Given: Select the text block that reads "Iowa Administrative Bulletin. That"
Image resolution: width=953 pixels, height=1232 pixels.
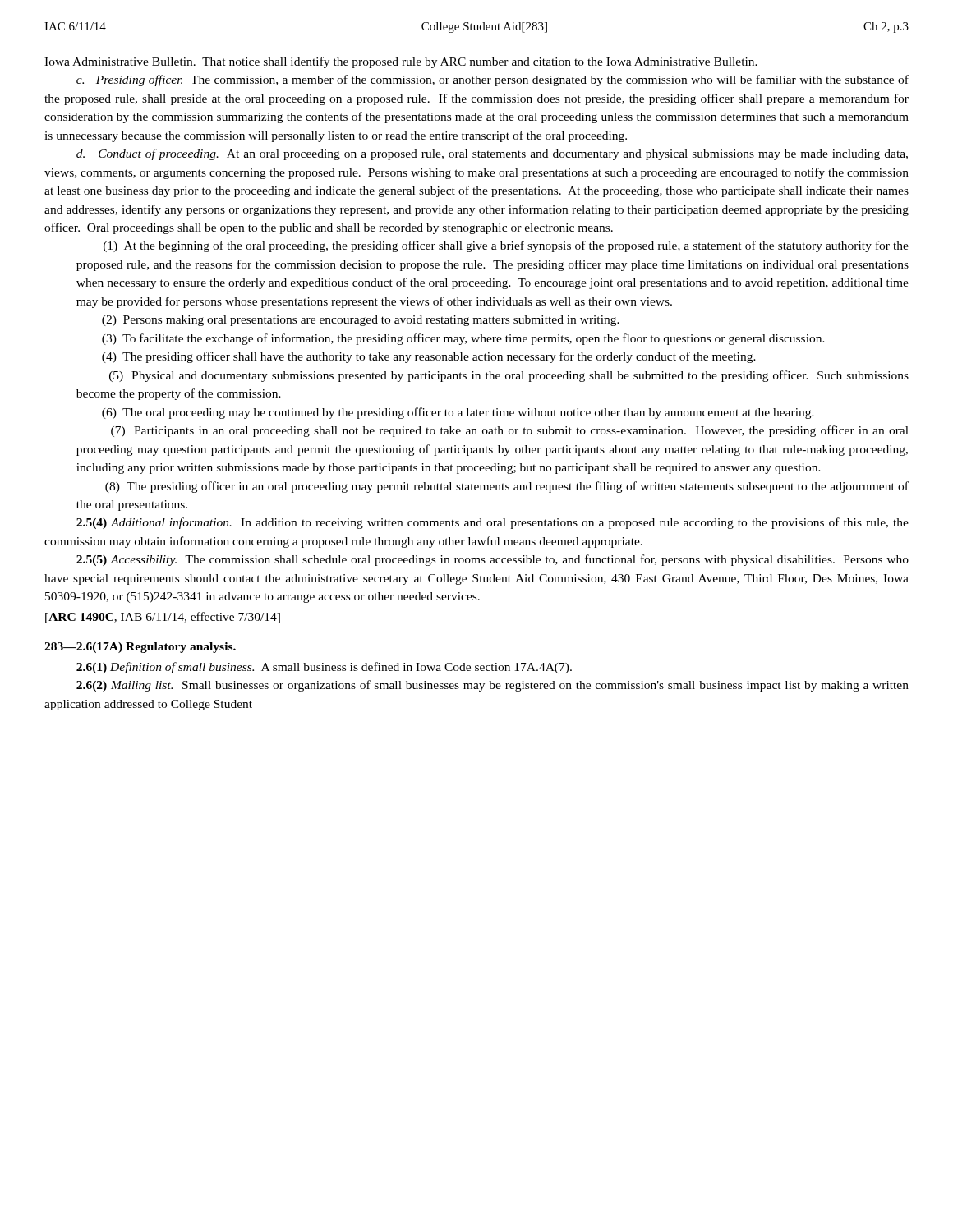Looking at the screenshot, I should click(x=476, y=62).
